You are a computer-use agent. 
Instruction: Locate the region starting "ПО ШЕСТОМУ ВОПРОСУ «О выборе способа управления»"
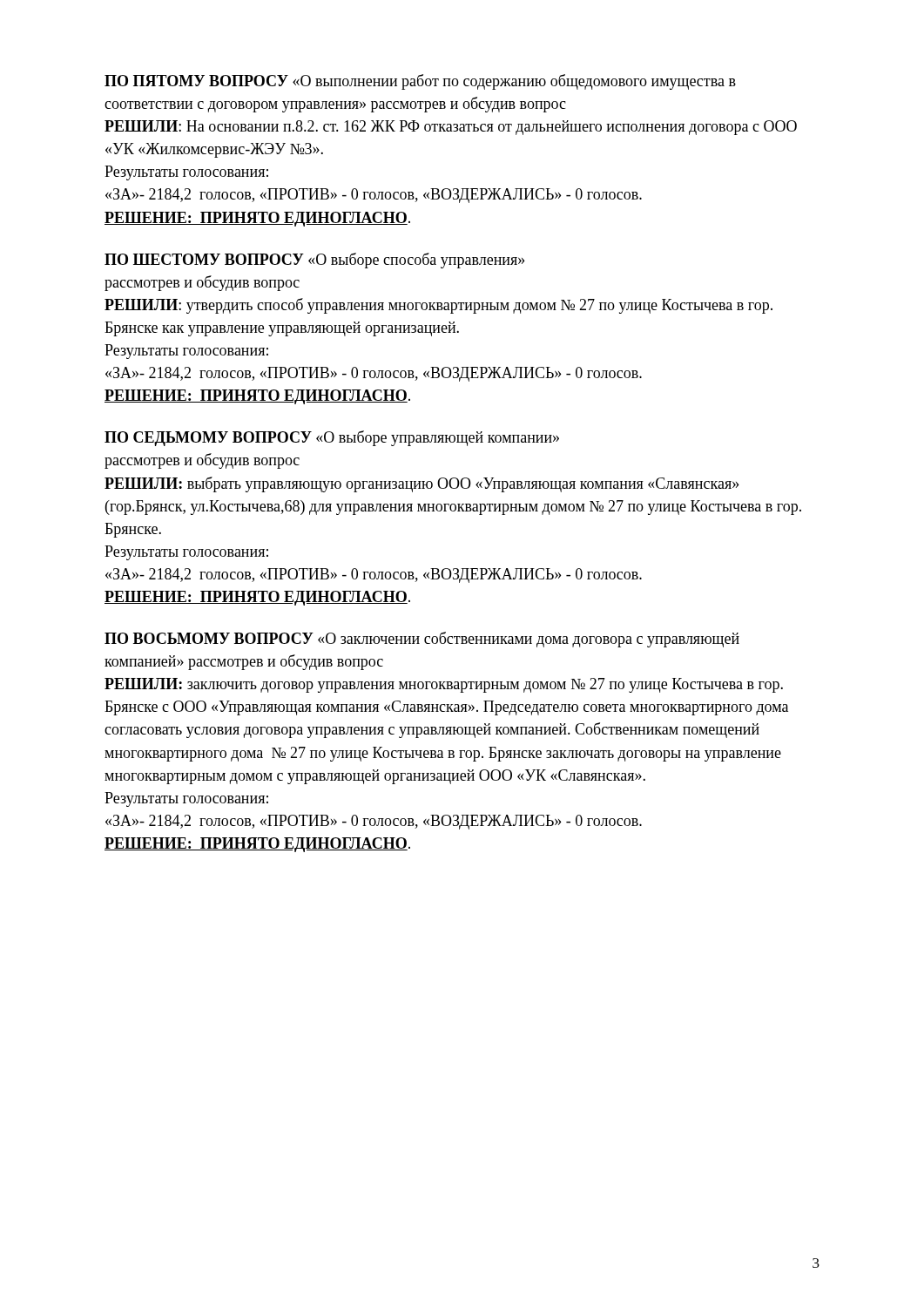(x=439, y=328)
